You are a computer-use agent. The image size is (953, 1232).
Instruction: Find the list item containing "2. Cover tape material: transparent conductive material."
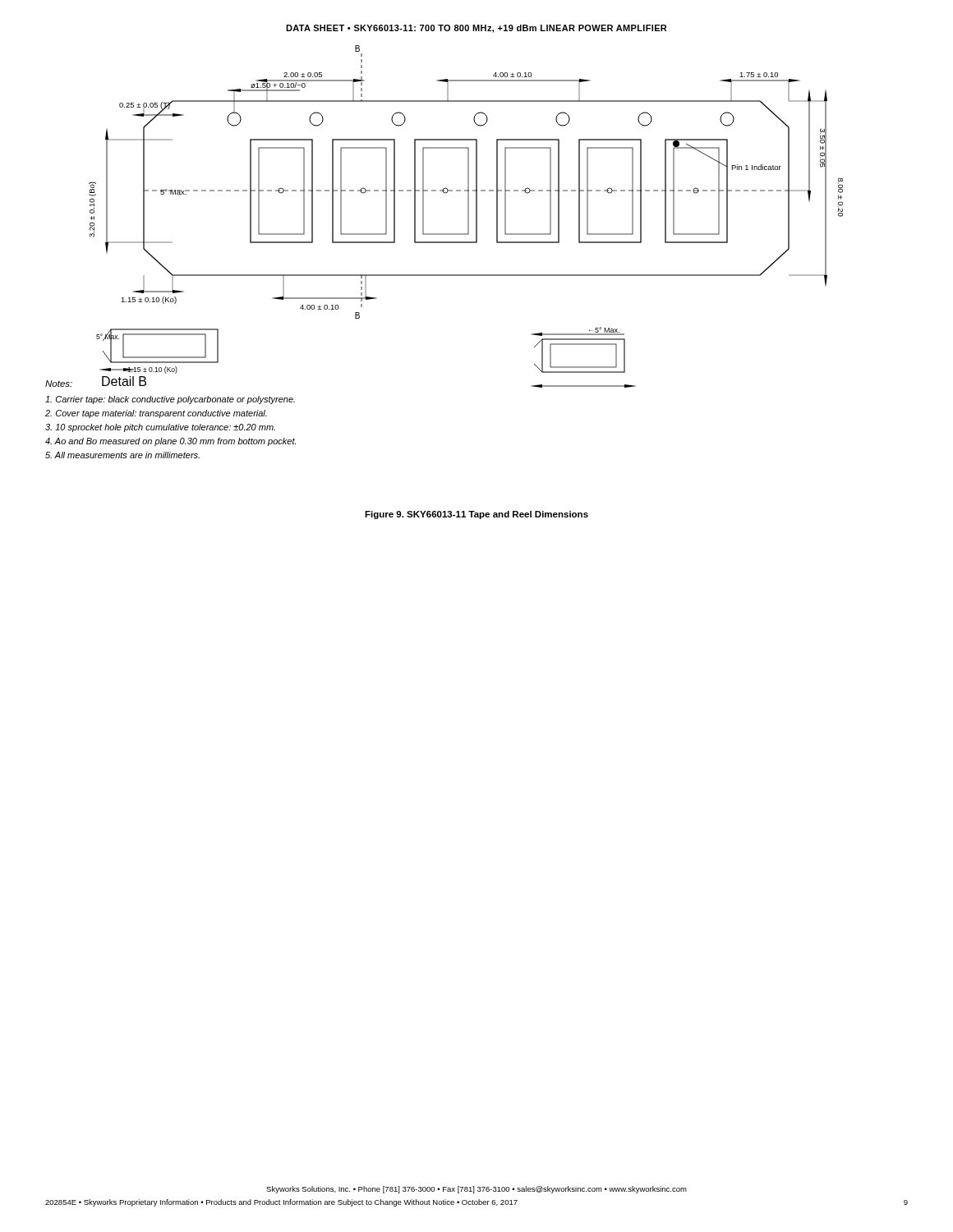click(156, 413)
